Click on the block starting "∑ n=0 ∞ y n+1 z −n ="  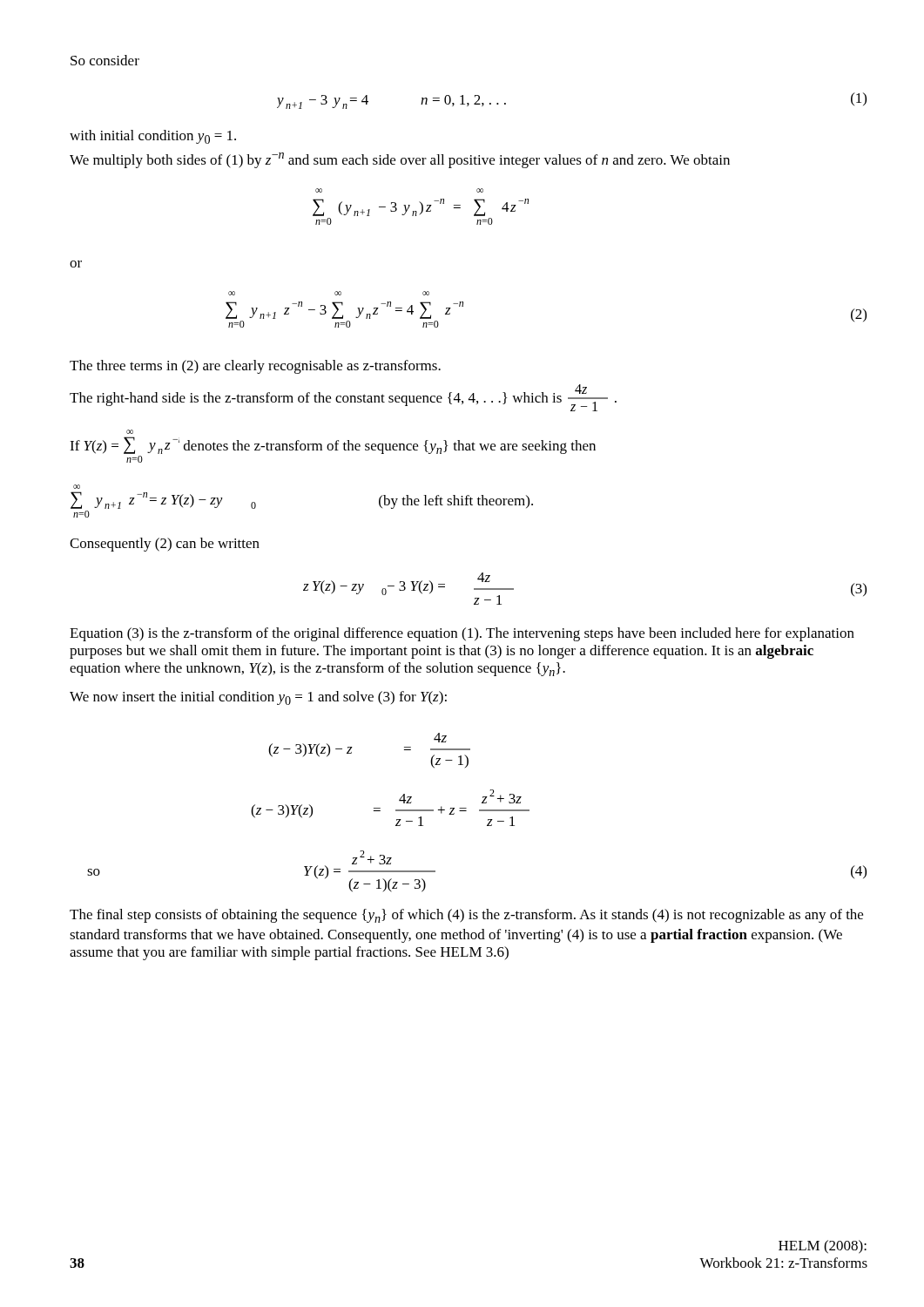pyautogui.click(x=77, y=487)
